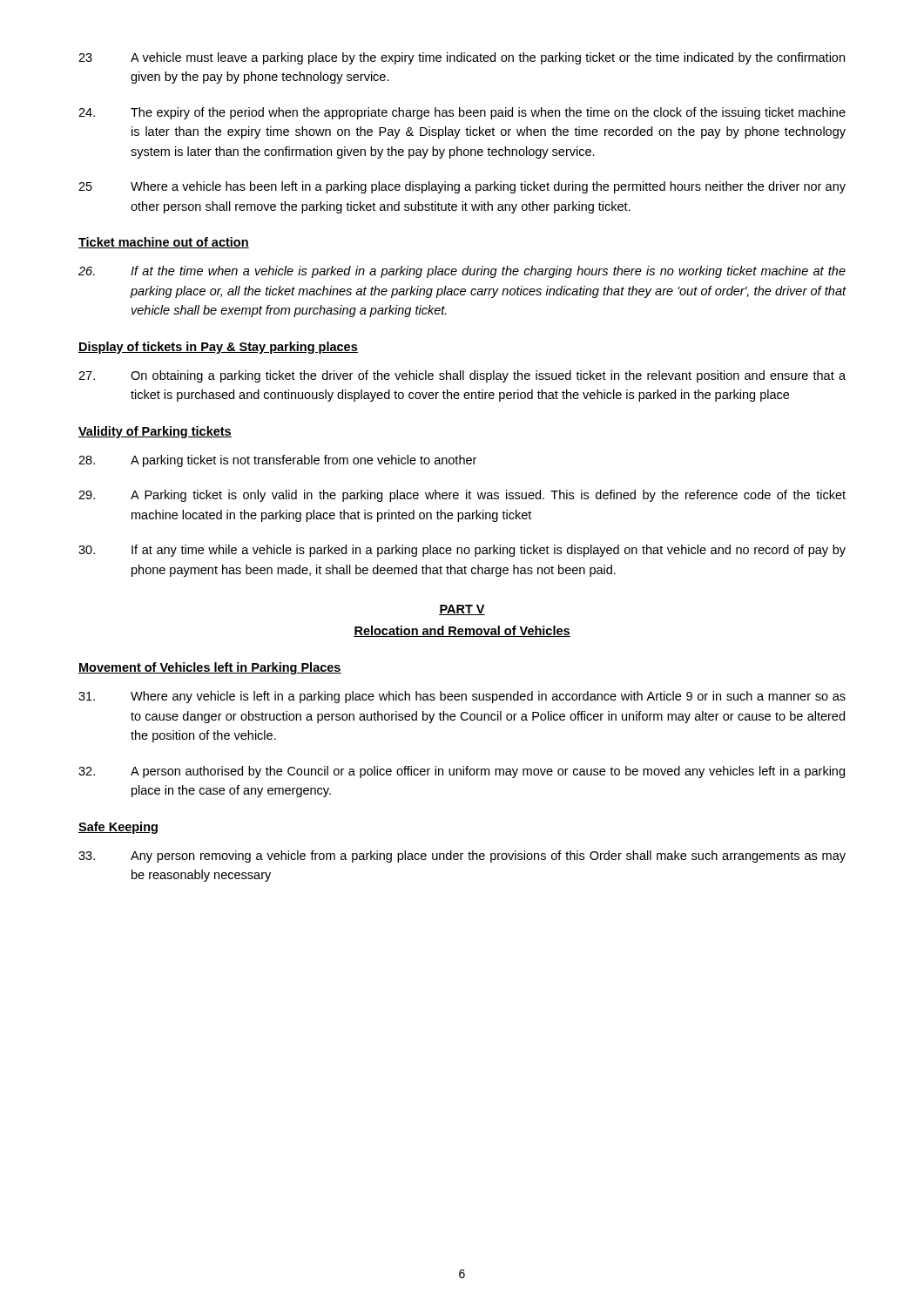Find the block on this page that starts "27. On obtaining a parking"
Screen dimensions: 1307x924
[x=462, y=385]
